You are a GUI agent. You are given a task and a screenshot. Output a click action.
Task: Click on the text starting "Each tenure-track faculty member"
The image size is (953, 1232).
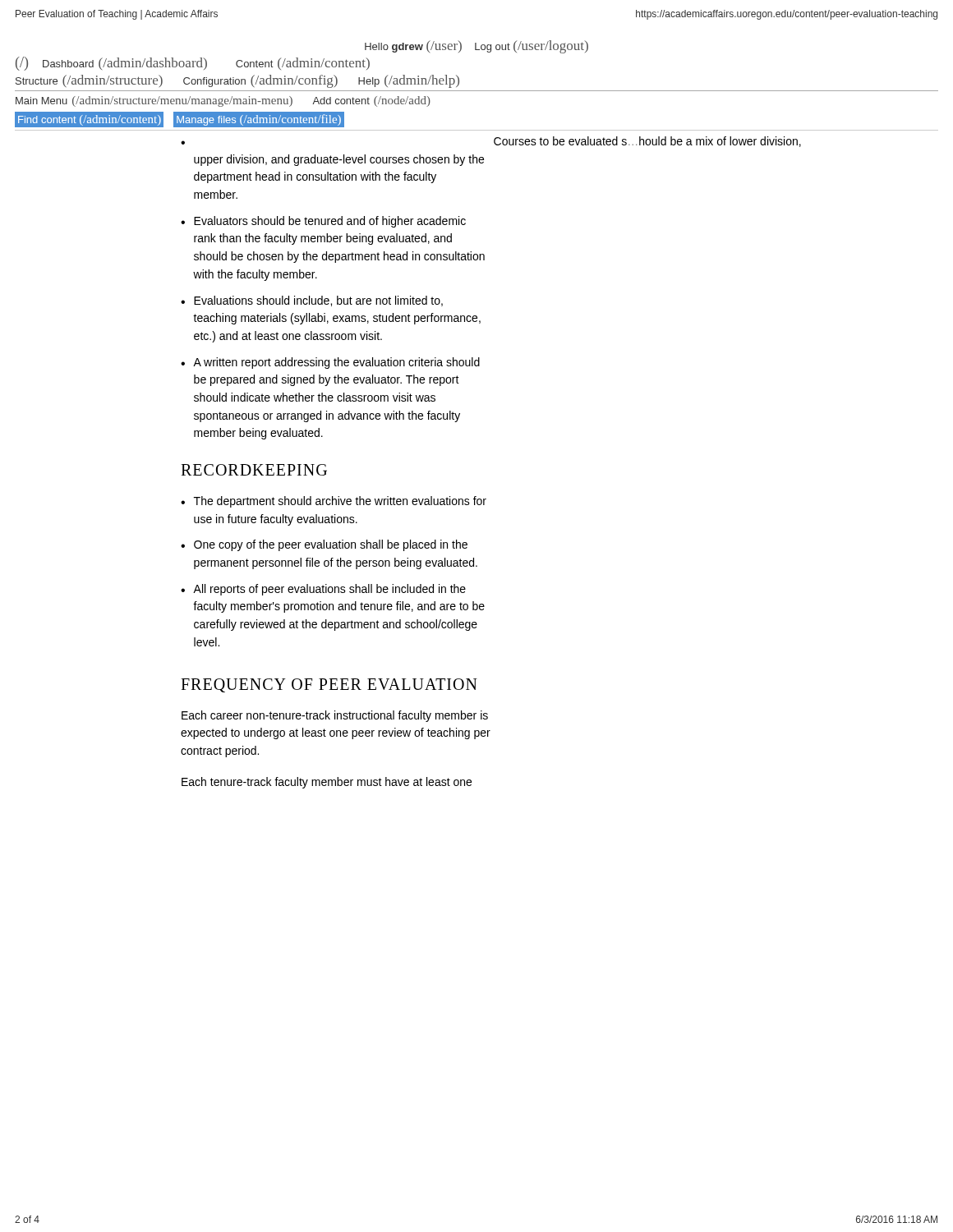(x=327, y=782)
